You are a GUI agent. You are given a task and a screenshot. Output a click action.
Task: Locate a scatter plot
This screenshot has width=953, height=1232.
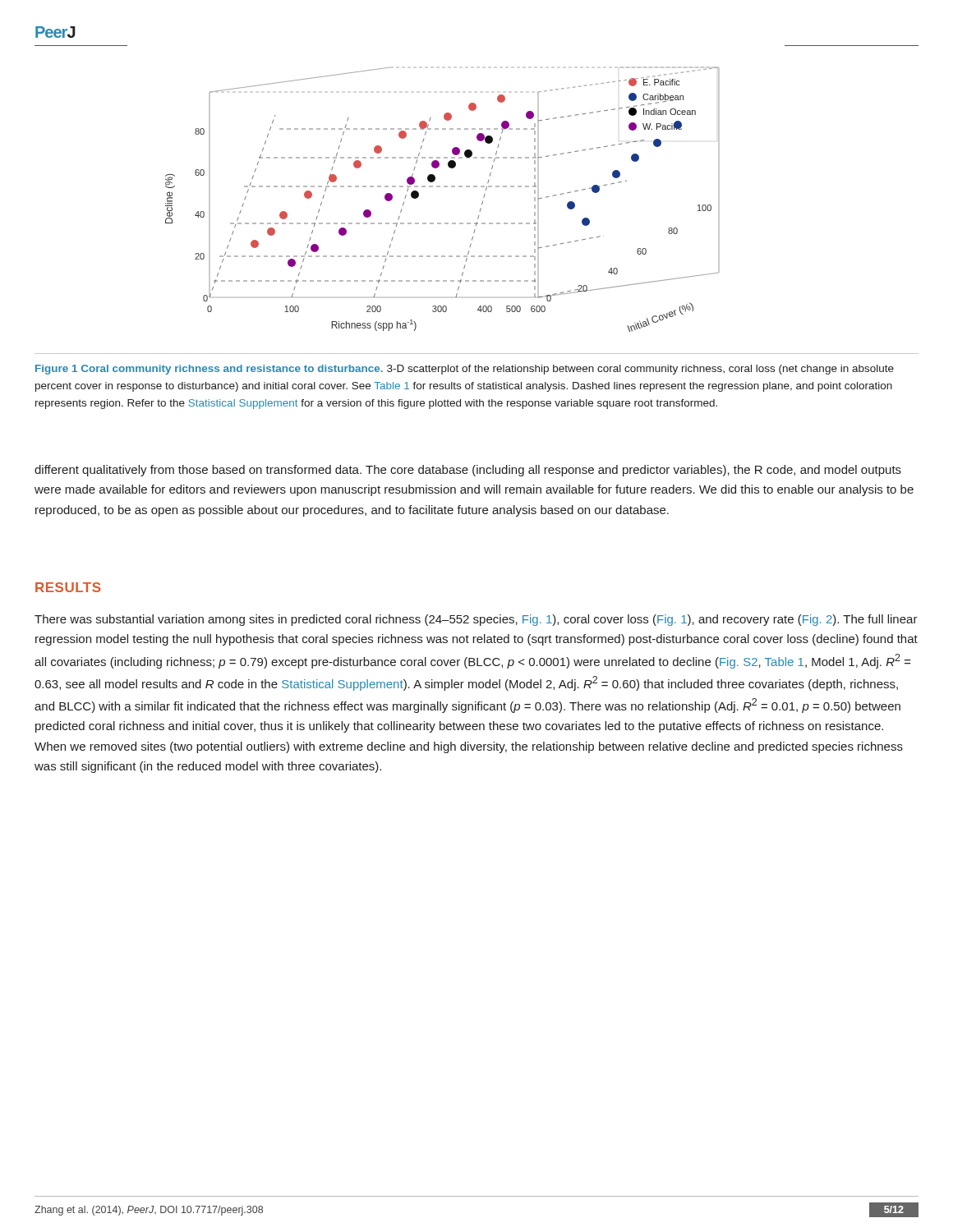503,195
